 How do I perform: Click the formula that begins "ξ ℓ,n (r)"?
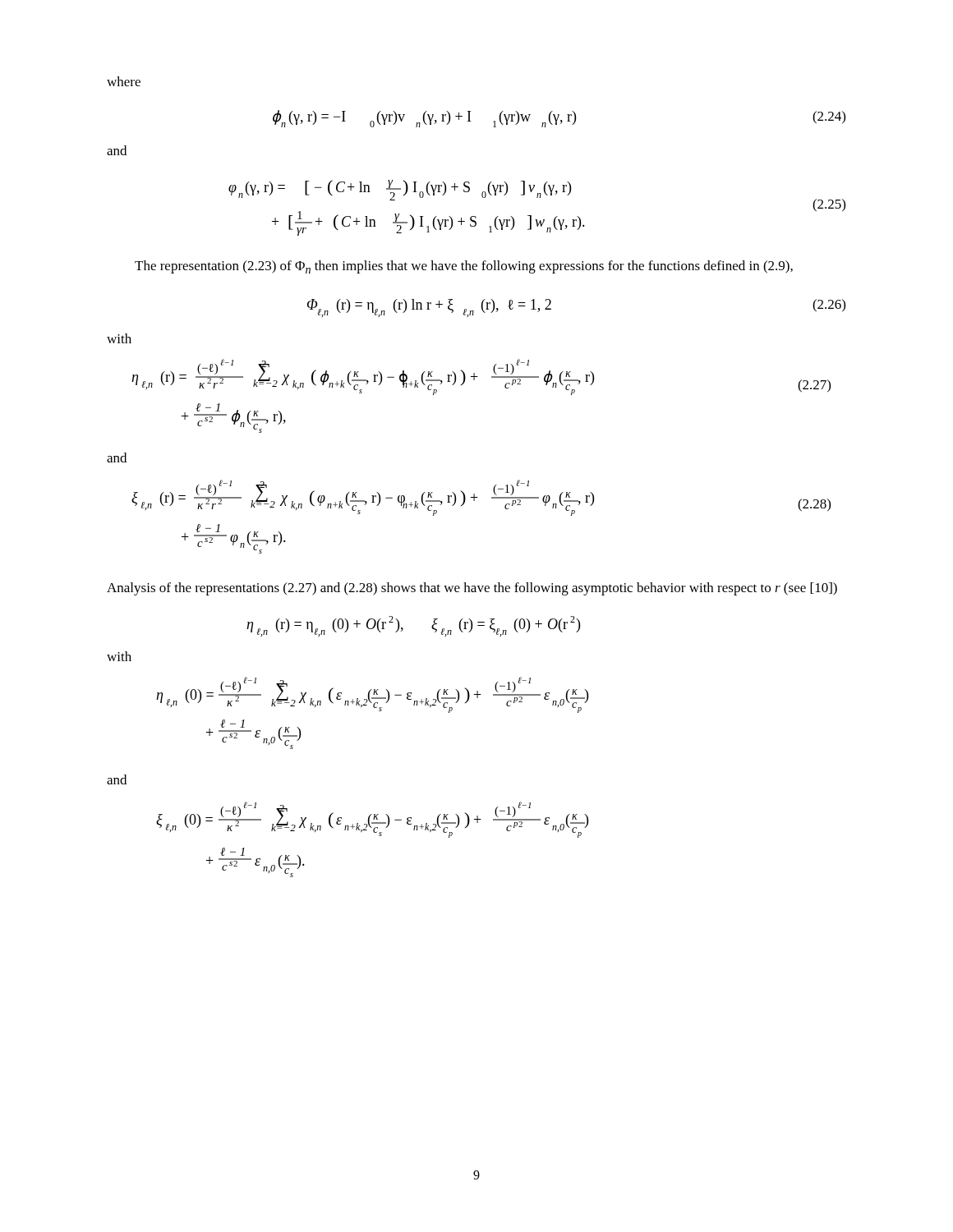click(481, 518)
